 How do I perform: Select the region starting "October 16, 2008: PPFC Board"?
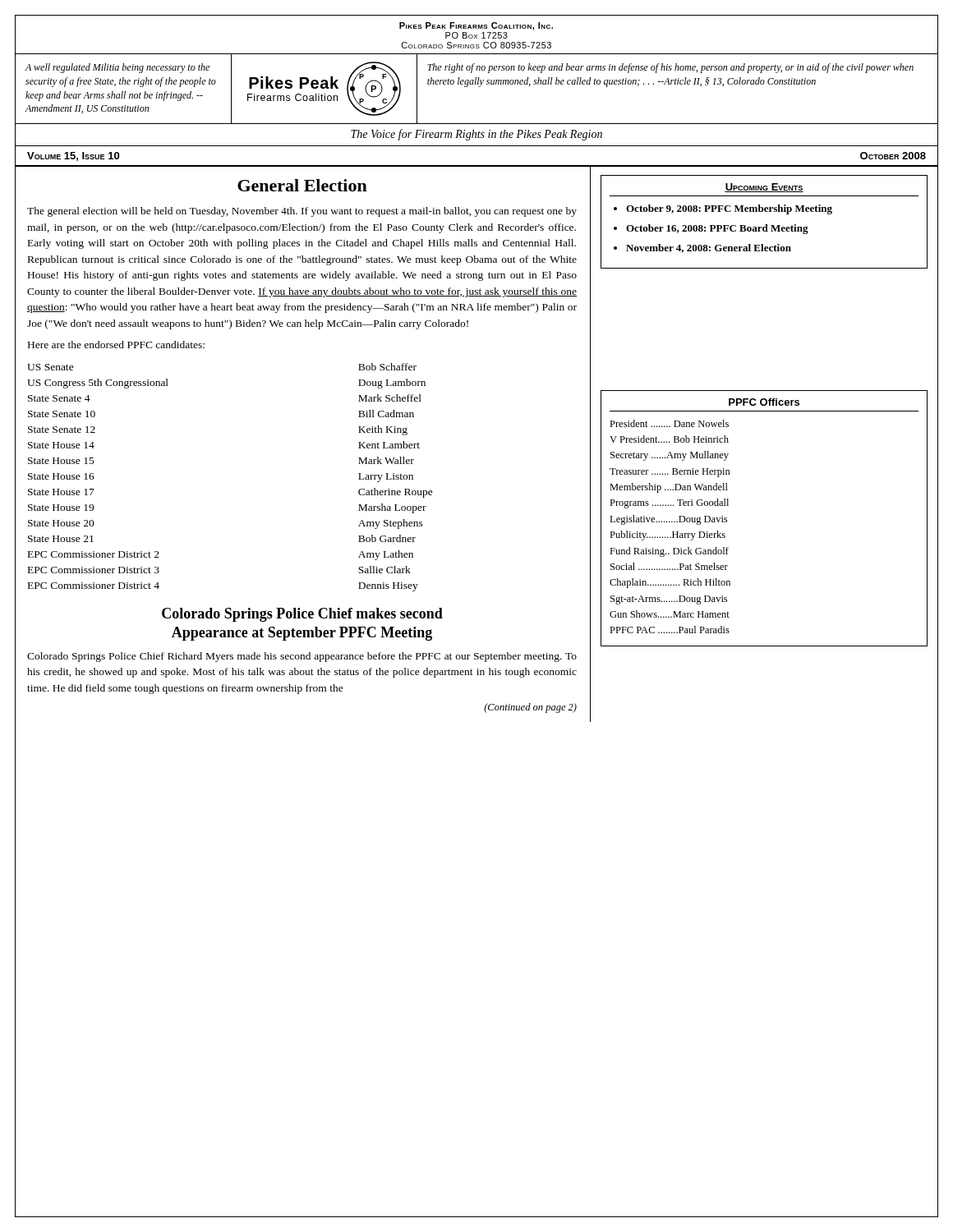[x=717, y=228]
